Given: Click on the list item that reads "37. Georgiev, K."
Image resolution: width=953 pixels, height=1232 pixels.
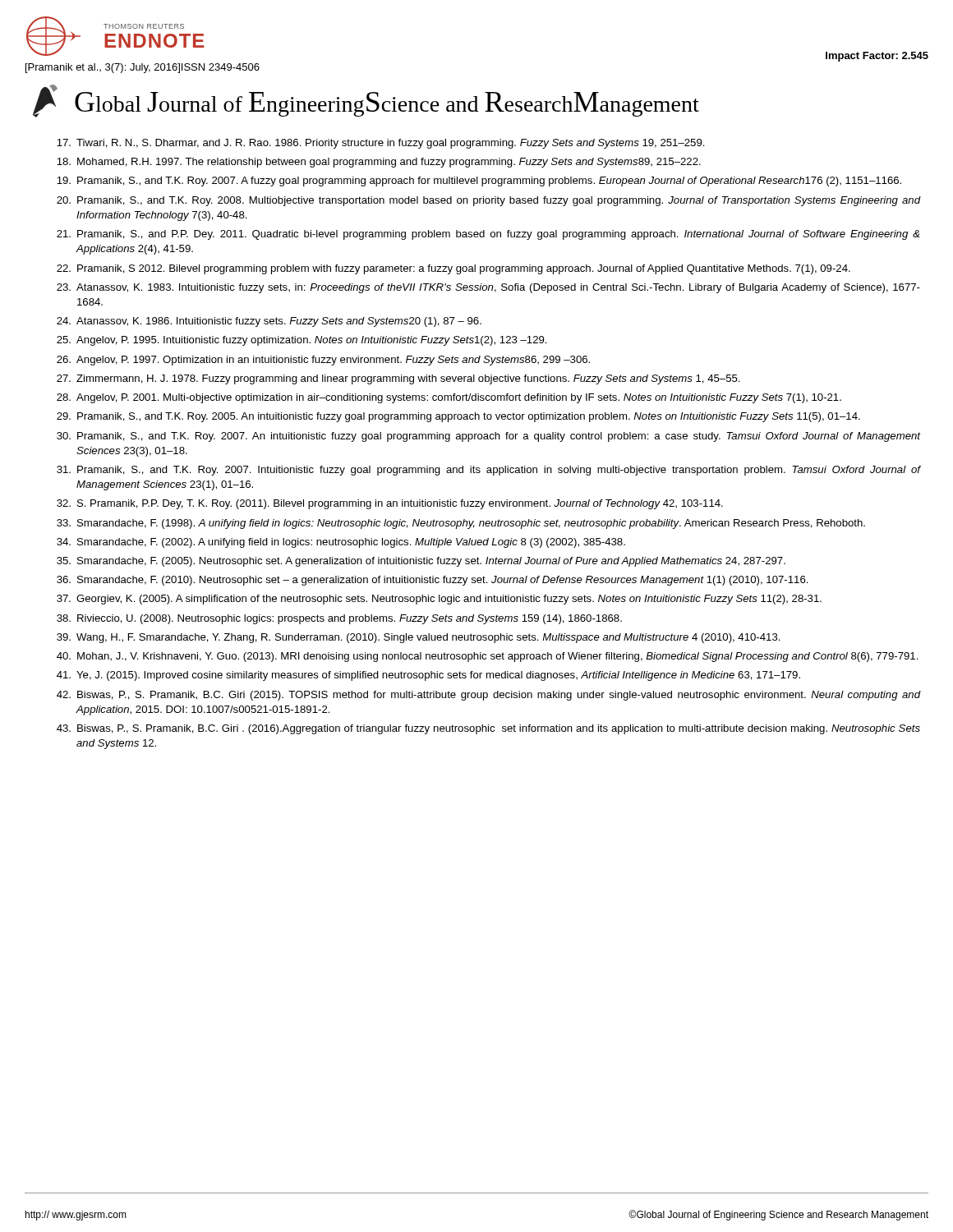Looking at the screenshot, I should pos(483,599).
